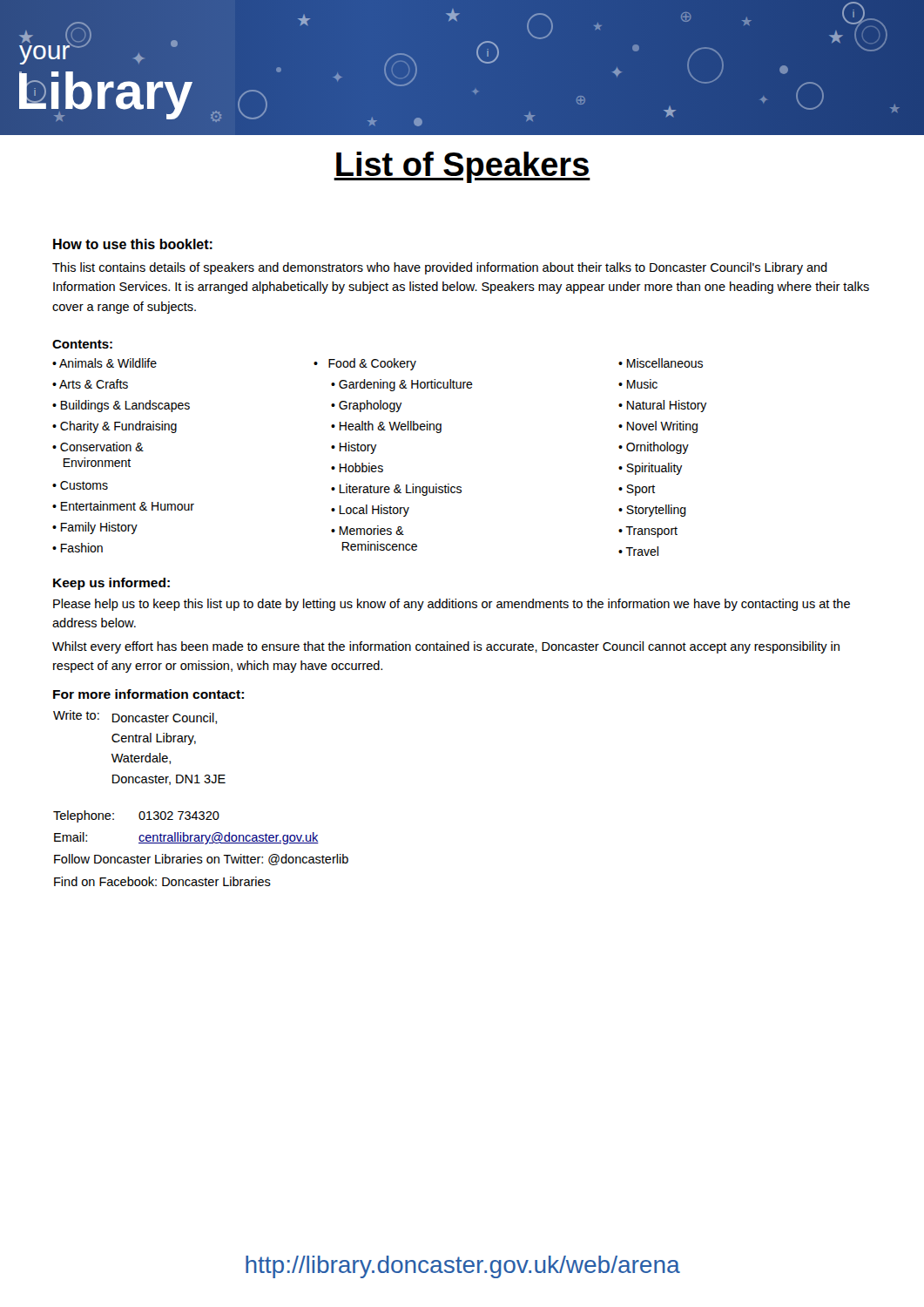This screenshot has width=924, height=1307.
Task: Select the list item containing "• Local History"
Action: tap(370, 510)
